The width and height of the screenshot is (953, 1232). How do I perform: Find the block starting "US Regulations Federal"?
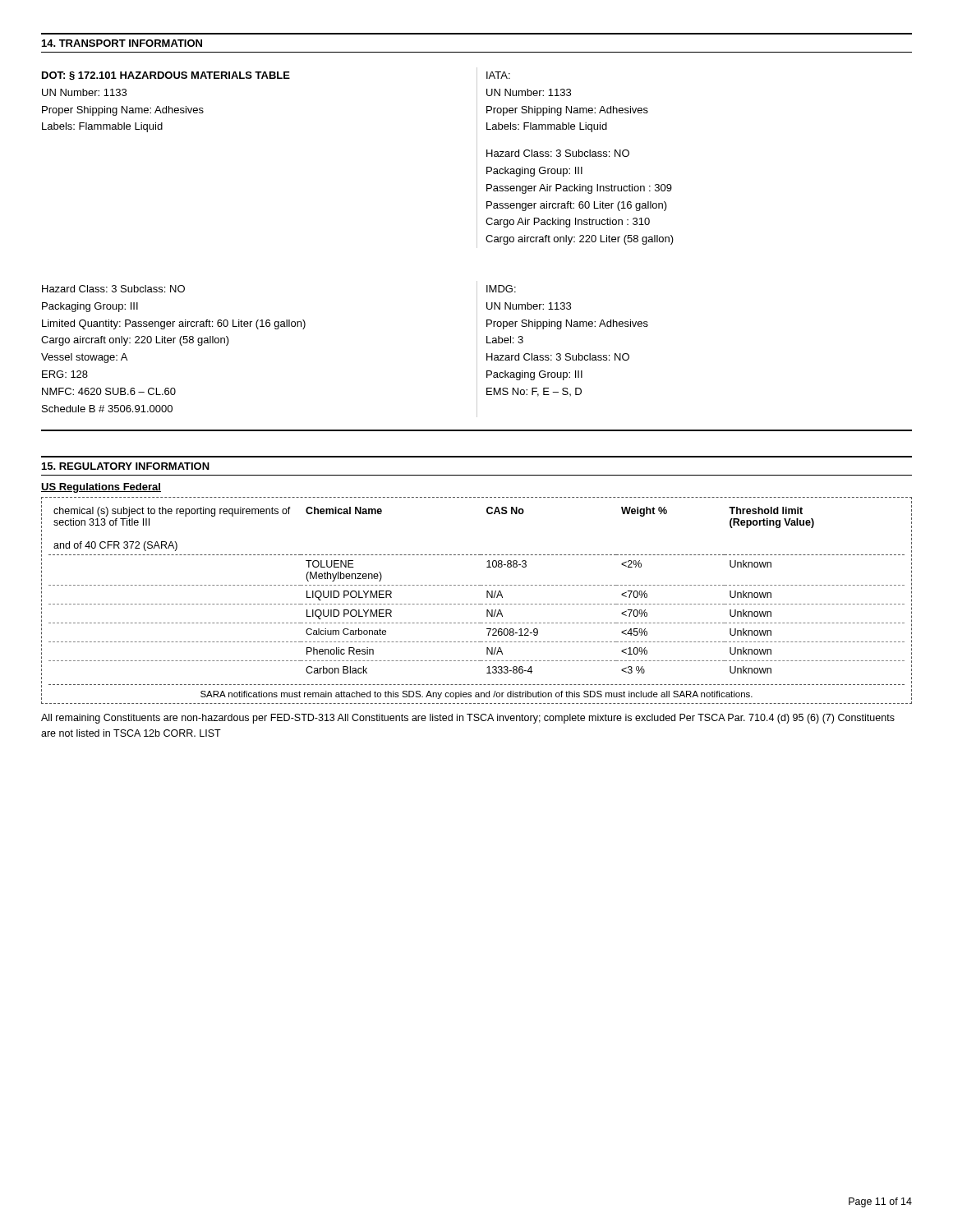pos(101,487)
